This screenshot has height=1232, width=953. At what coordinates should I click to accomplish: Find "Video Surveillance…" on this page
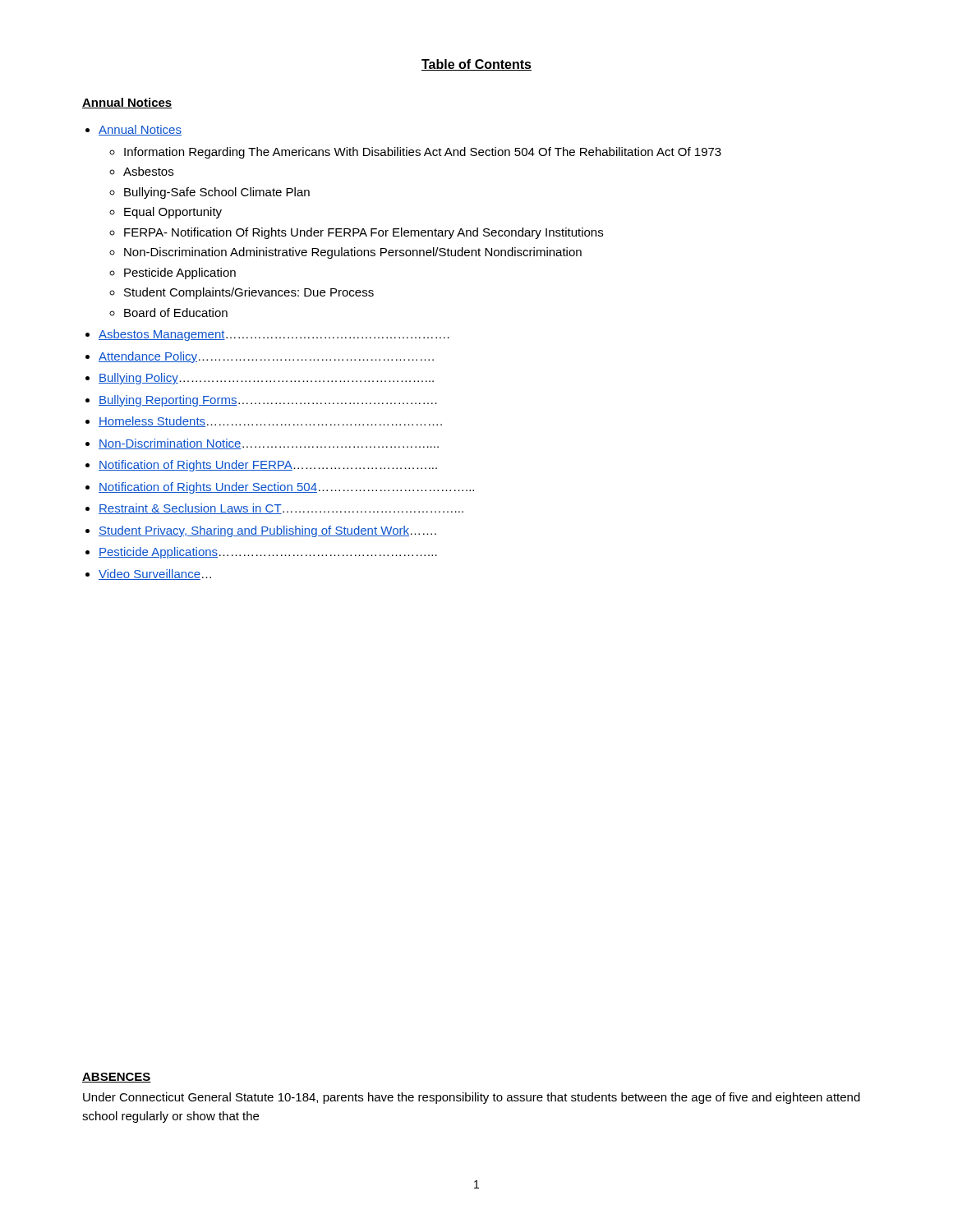click(156, 573)
